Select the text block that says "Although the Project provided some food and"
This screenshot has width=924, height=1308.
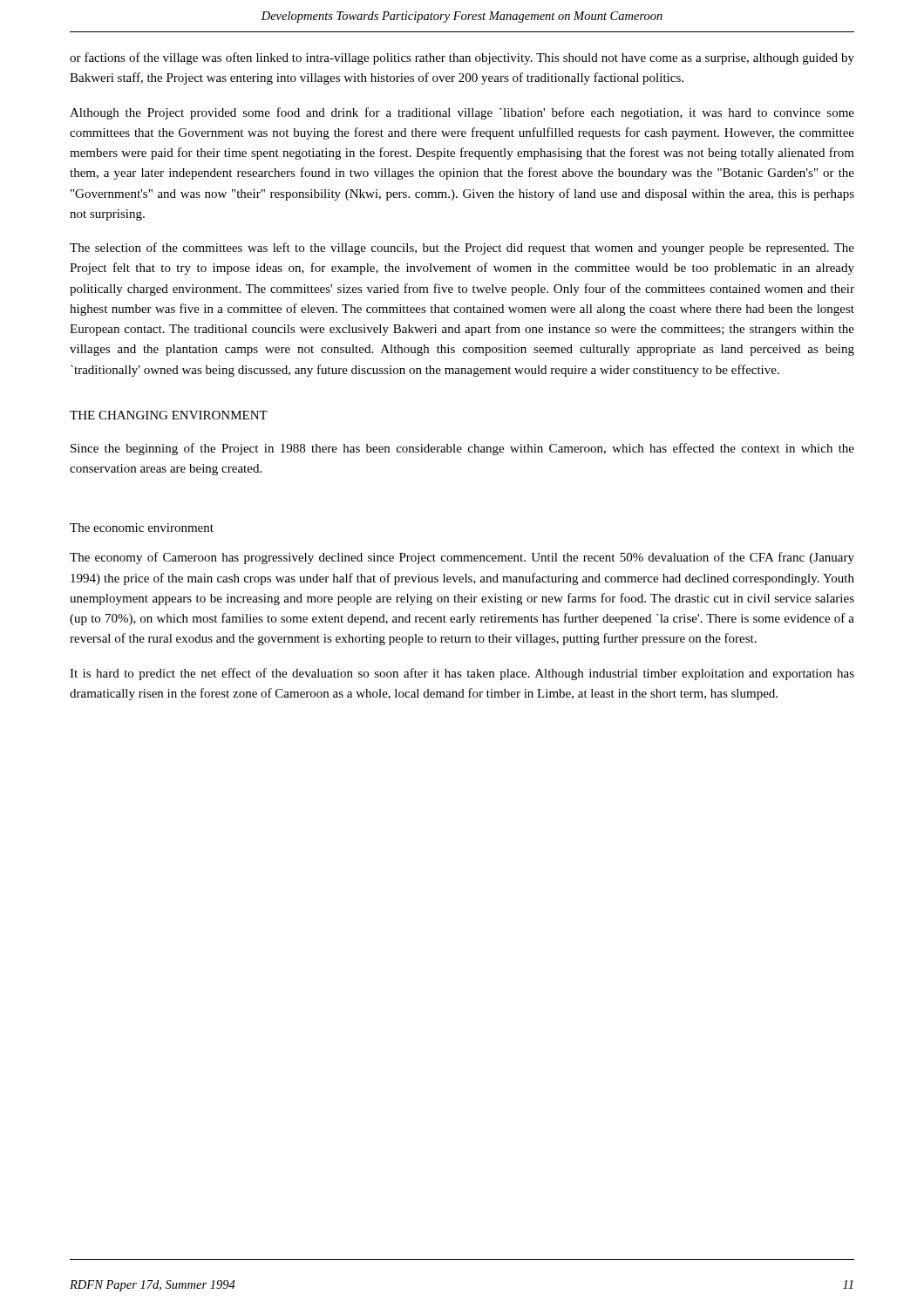click(x=462, y=163)
